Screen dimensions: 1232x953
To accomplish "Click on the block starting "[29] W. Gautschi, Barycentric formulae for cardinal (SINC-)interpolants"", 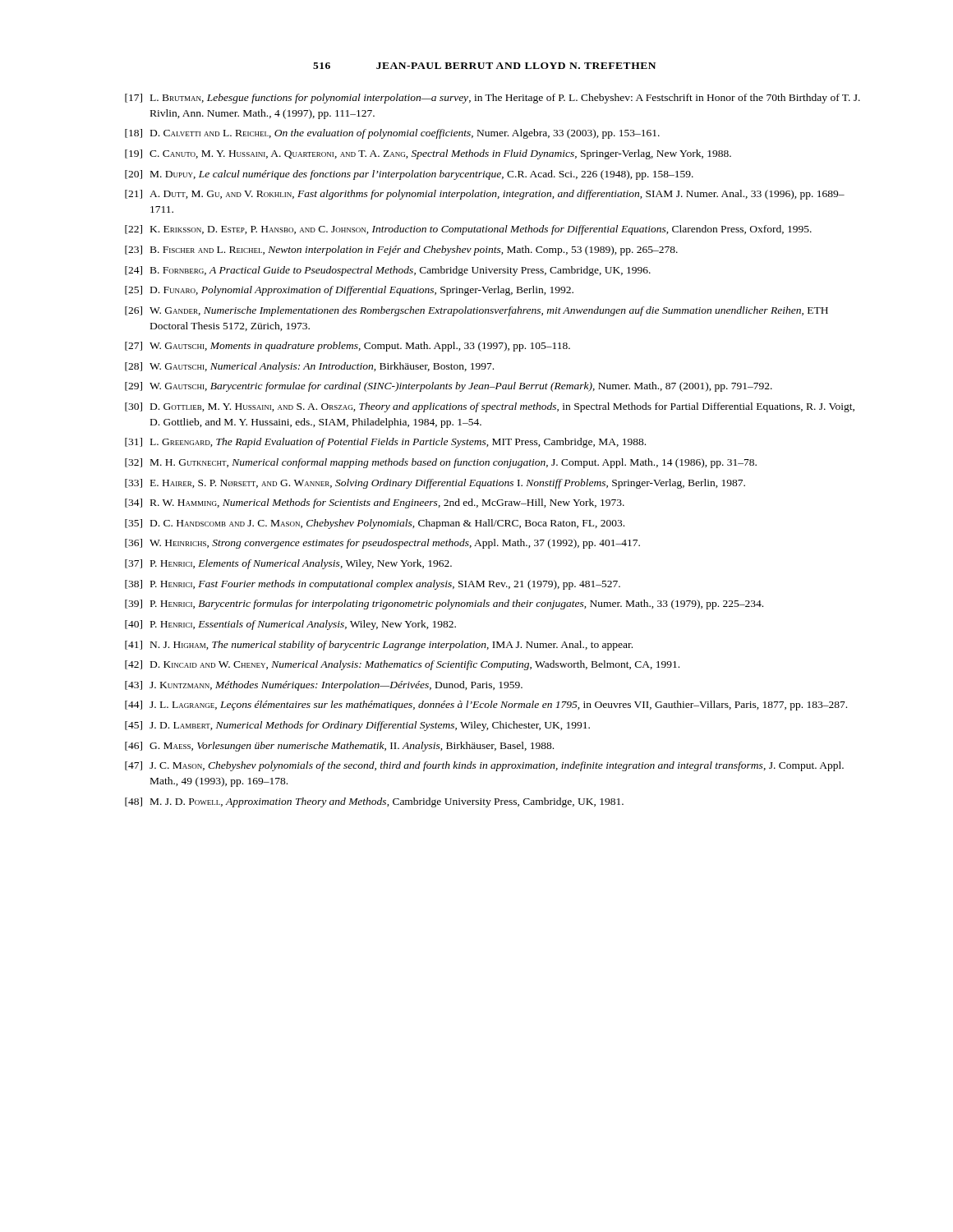I will [485, 387].
